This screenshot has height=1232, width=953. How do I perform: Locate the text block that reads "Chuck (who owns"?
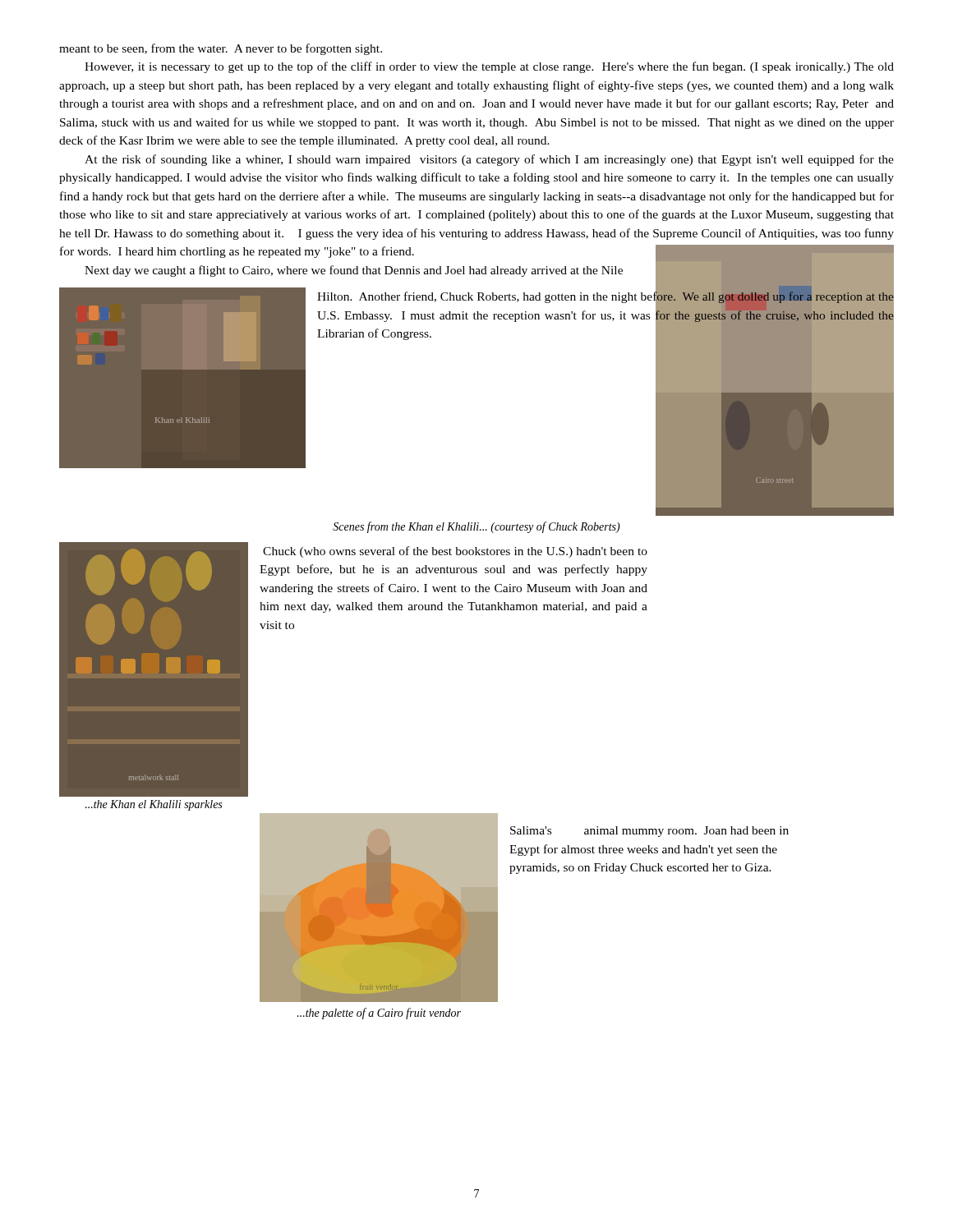[x=453, y=587]
